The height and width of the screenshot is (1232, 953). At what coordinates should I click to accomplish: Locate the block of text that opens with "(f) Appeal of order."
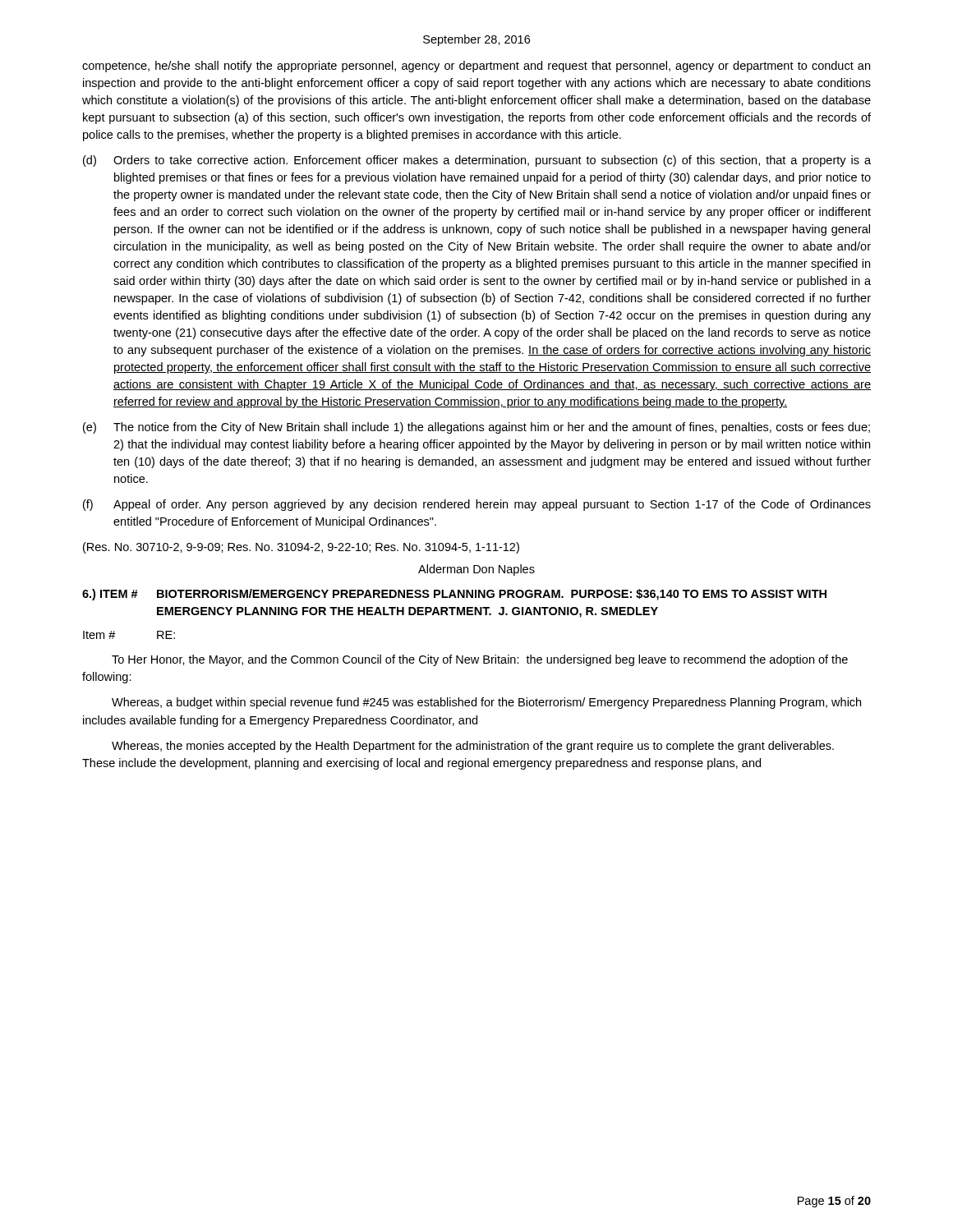476,514
